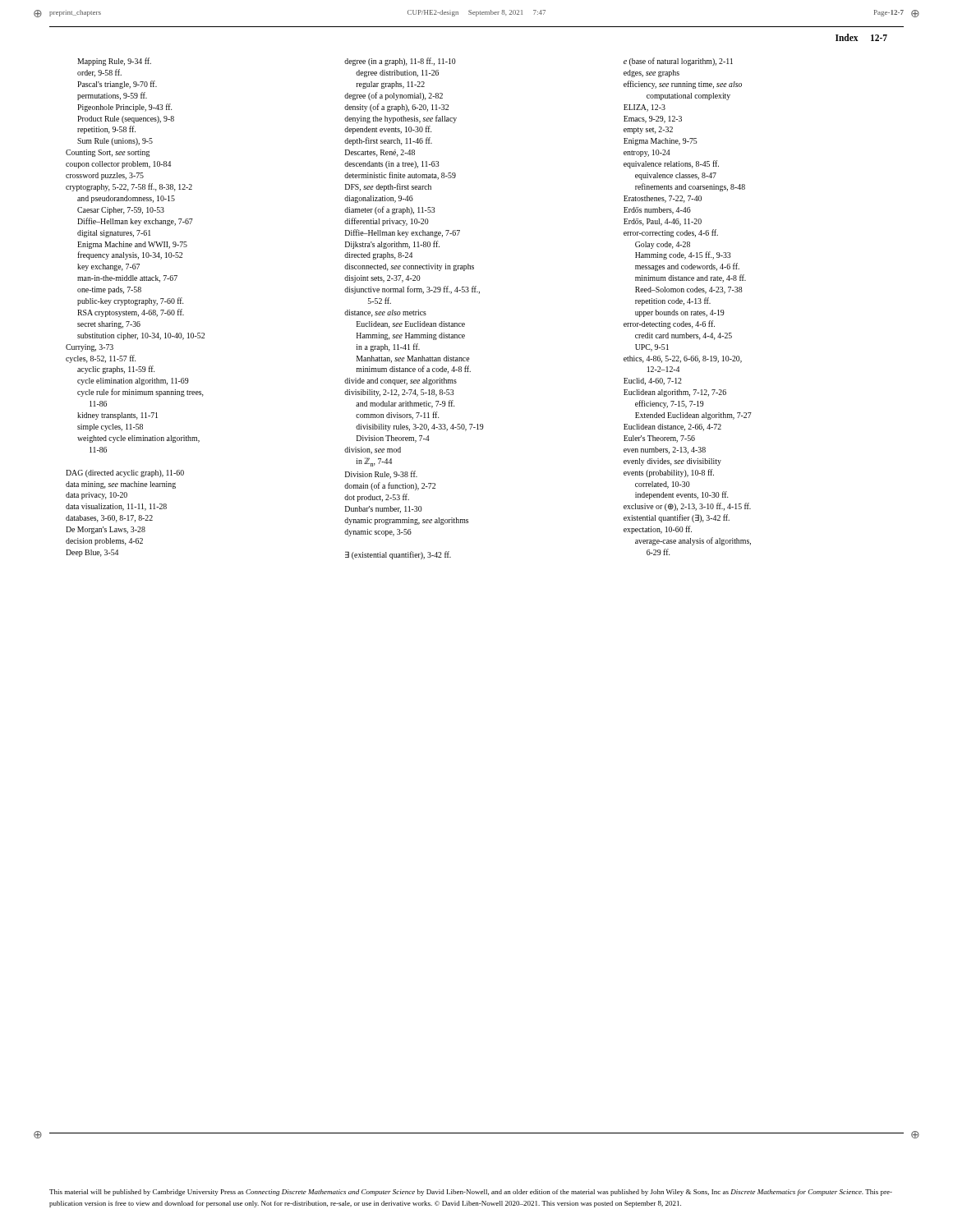Navigate to the element starting "Index 12-7"

861,38
